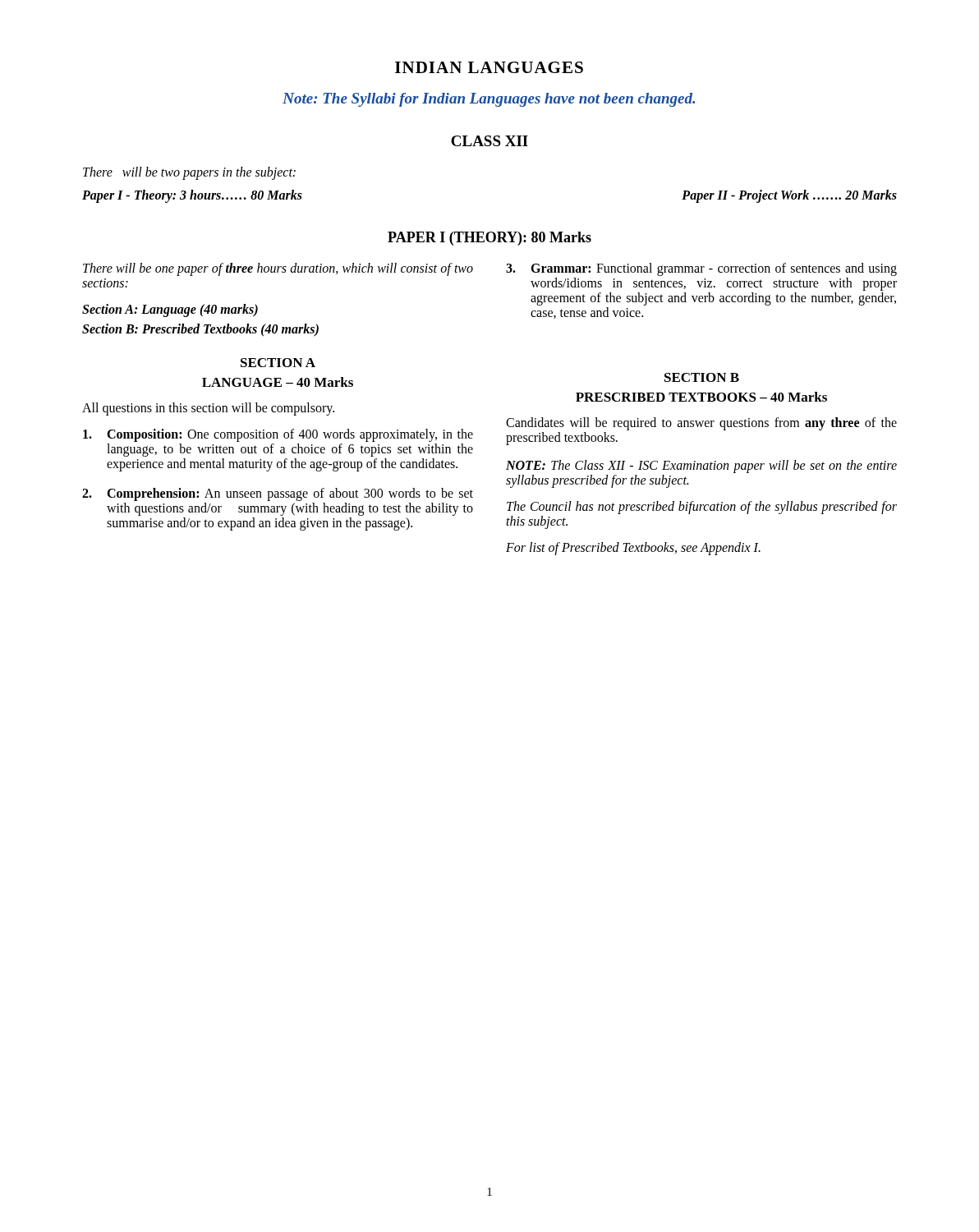The width and height of the screenshot is (979, 1232).
Task: Select the element starting "Note: The Syllabi"
Action: click(490, 98)
